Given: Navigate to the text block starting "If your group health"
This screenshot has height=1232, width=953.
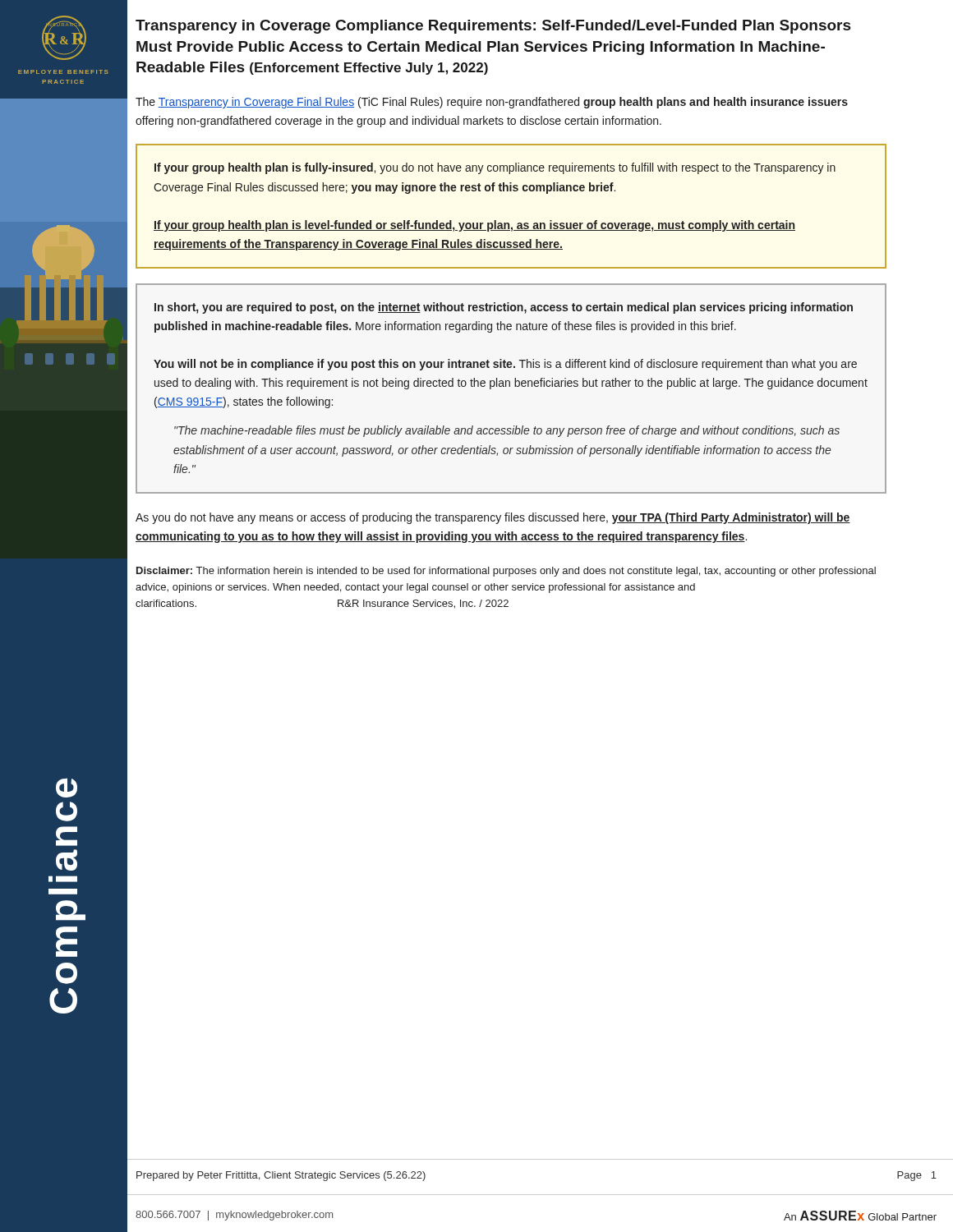Looking at the screenshot, I should pyautogui.click(x=495, y=168).
